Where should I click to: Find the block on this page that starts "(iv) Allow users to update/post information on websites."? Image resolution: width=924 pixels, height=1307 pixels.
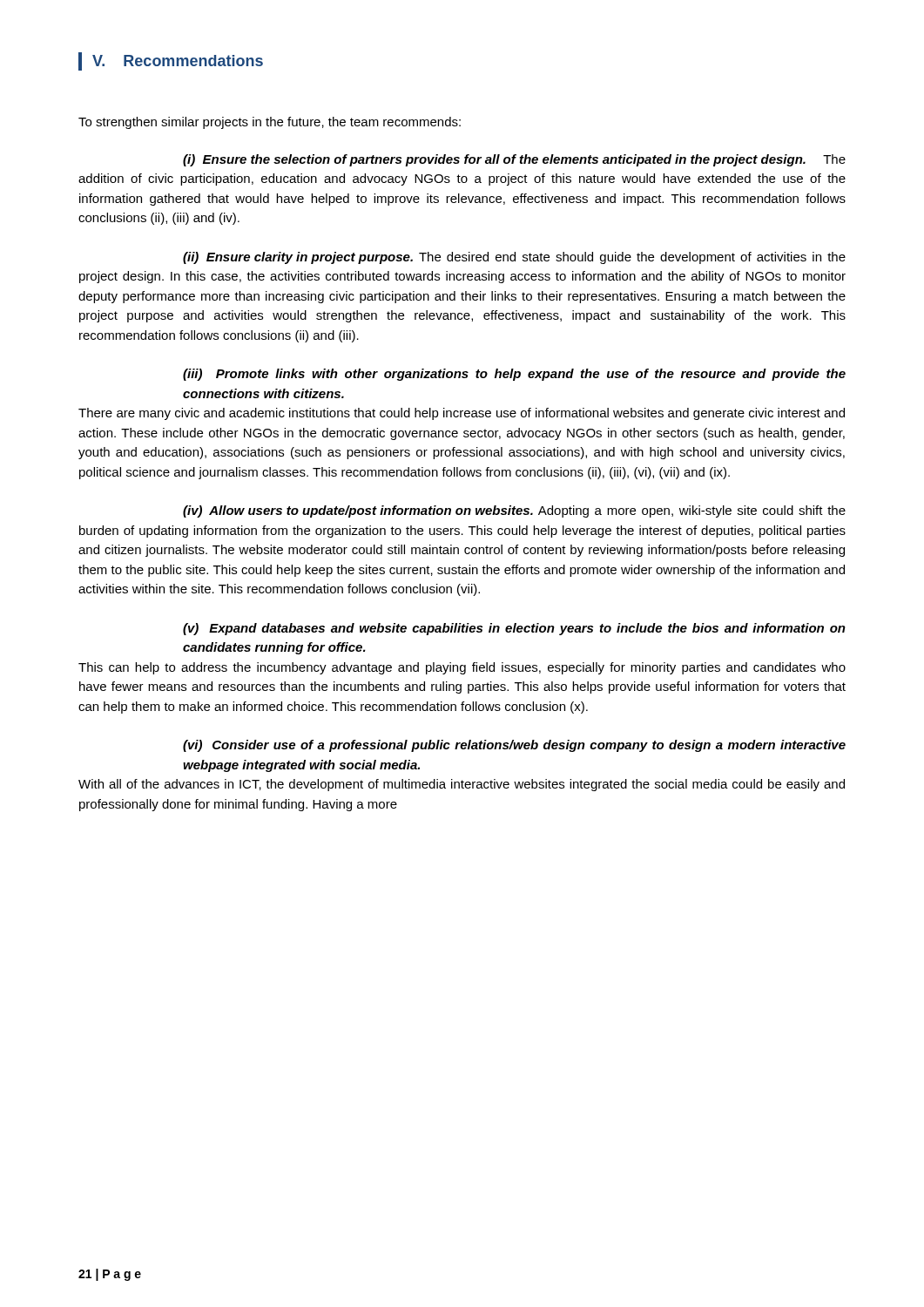point(462,550)
